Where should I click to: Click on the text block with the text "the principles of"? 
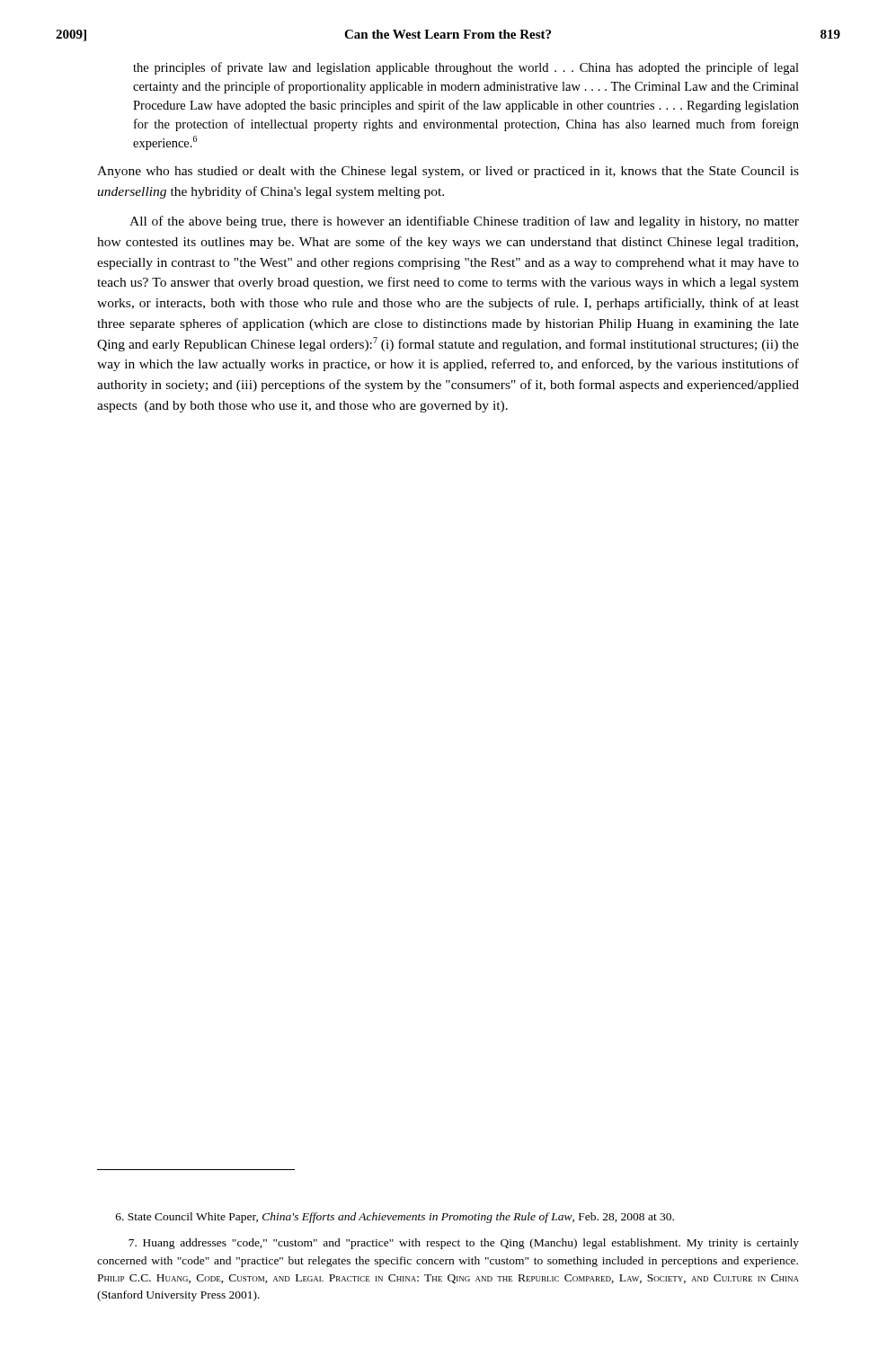pyautogui.click(x=466, y=105)
